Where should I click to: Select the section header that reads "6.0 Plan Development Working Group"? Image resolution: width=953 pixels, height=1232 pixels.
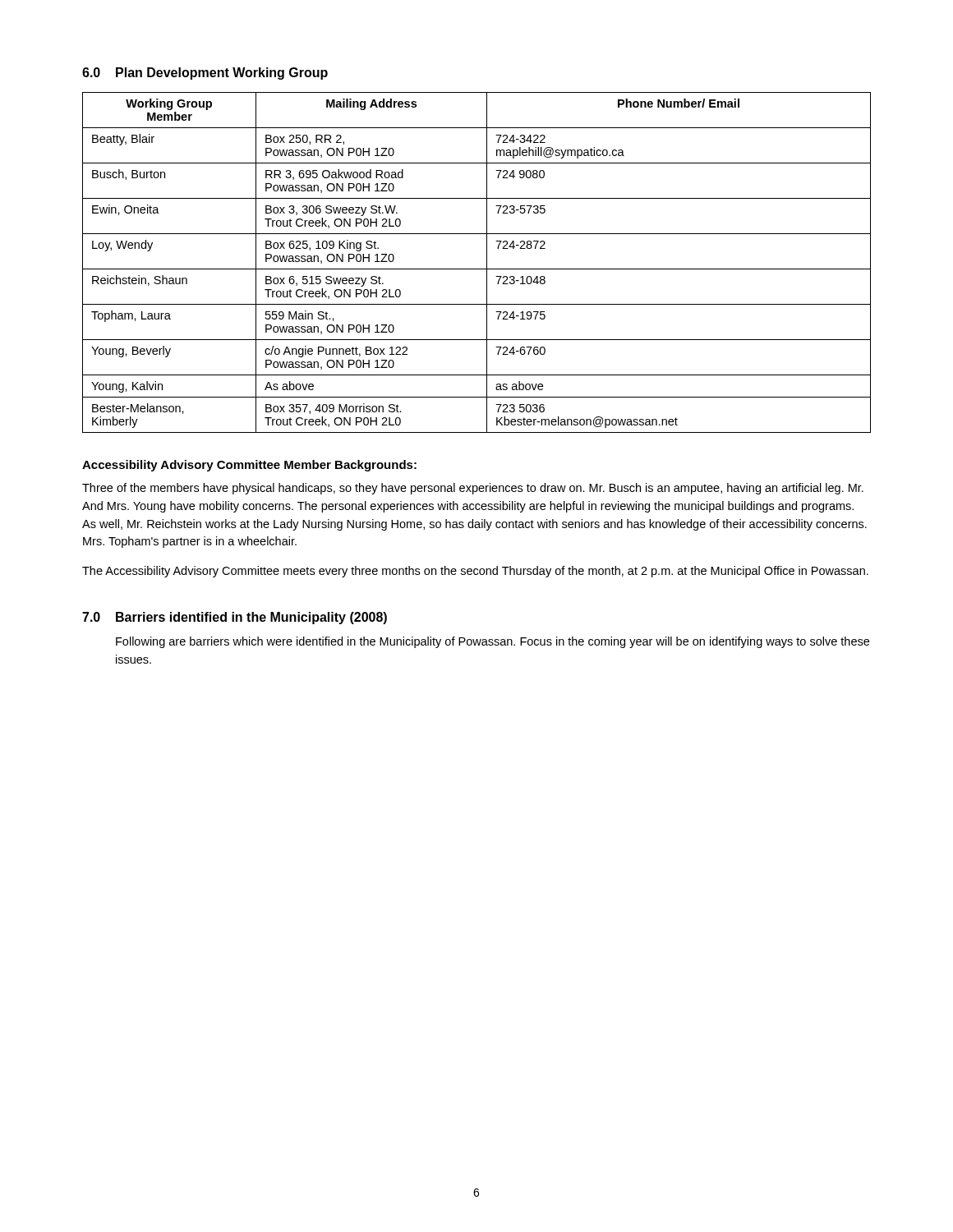(205, 73)
